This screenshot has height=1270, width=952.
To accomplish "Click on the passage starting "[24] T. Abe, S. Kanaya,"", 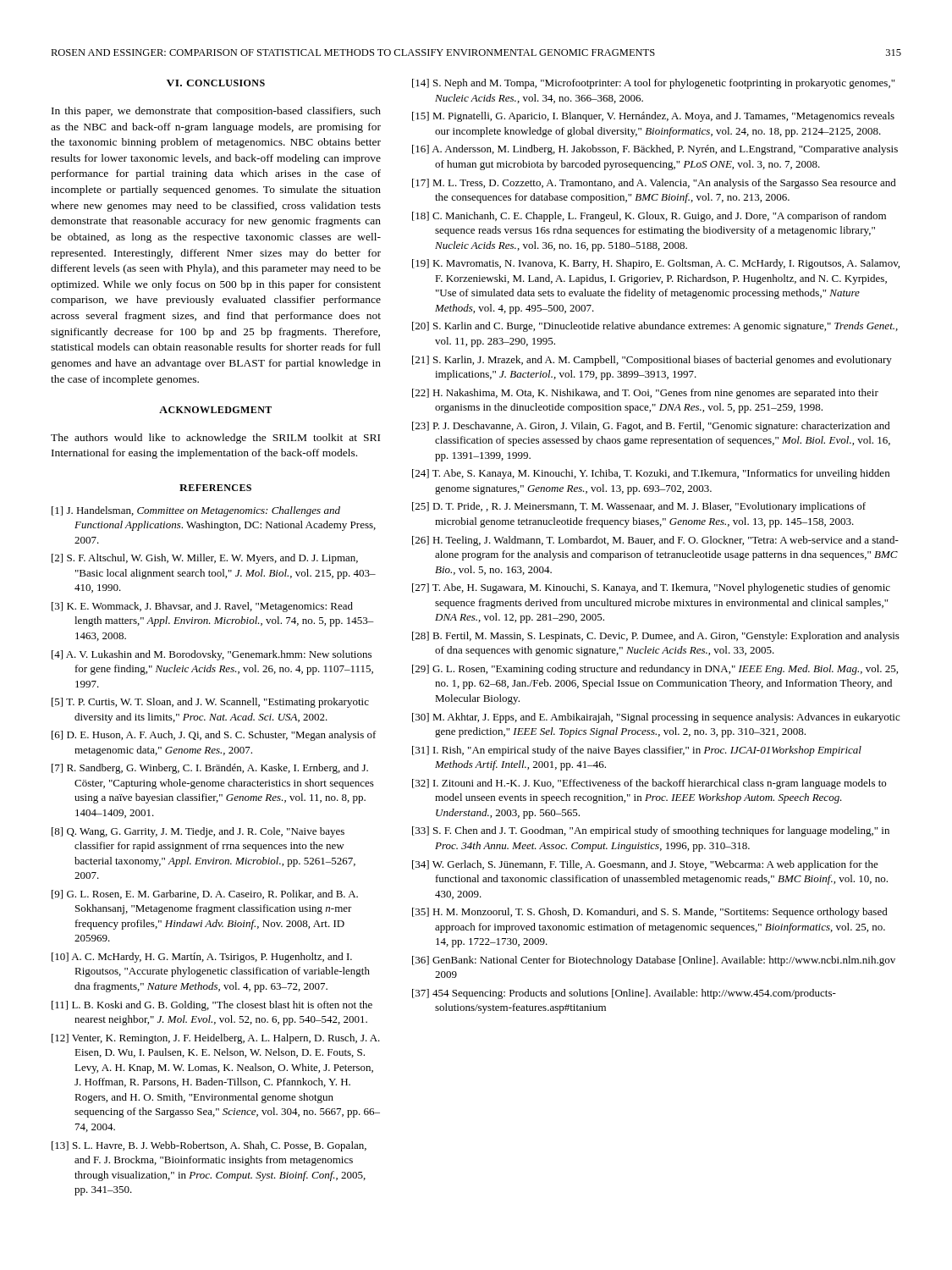I will 651,481.
